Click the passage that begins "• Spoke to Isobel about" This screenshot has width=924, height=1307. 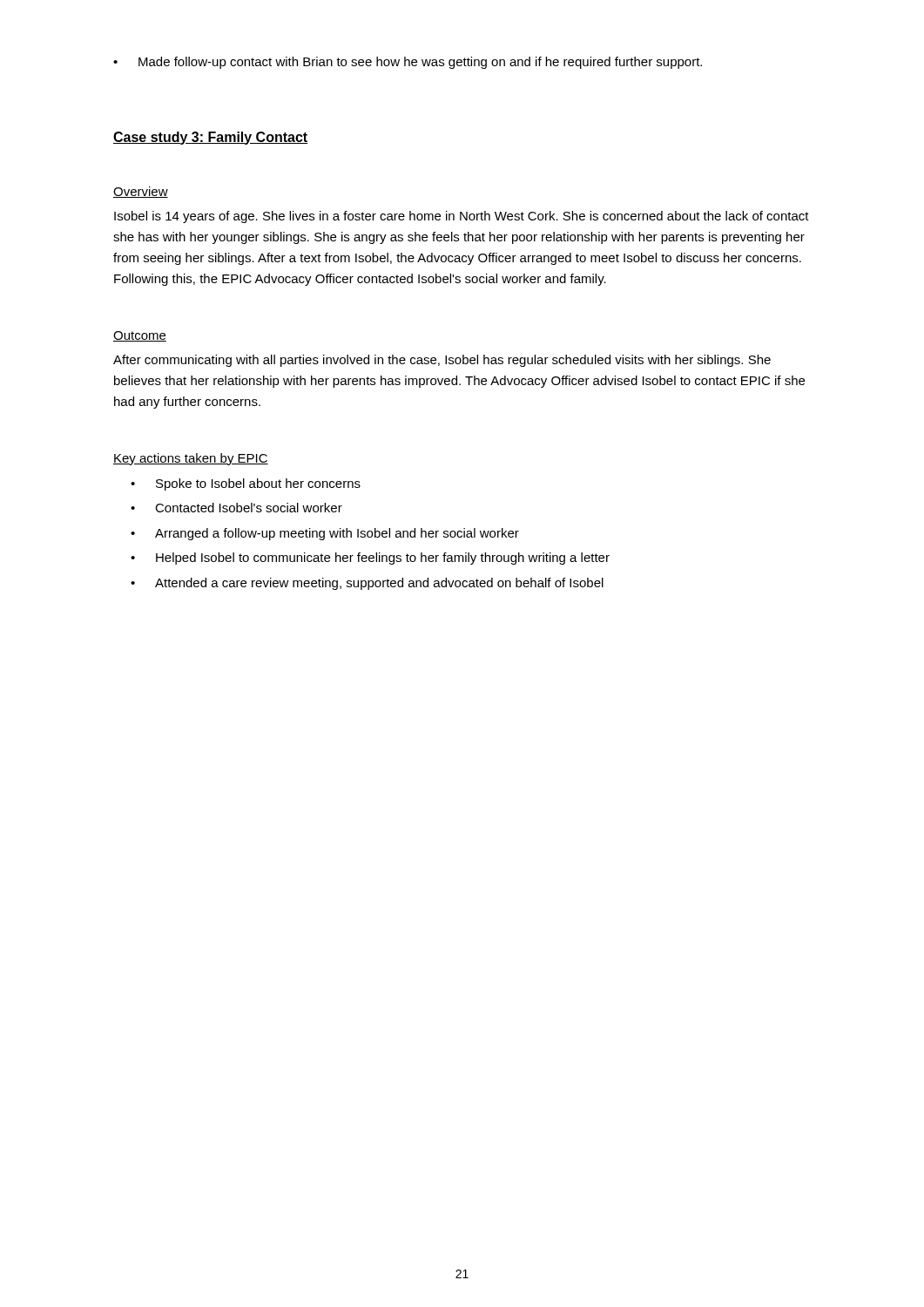click(x=246, y=483)
